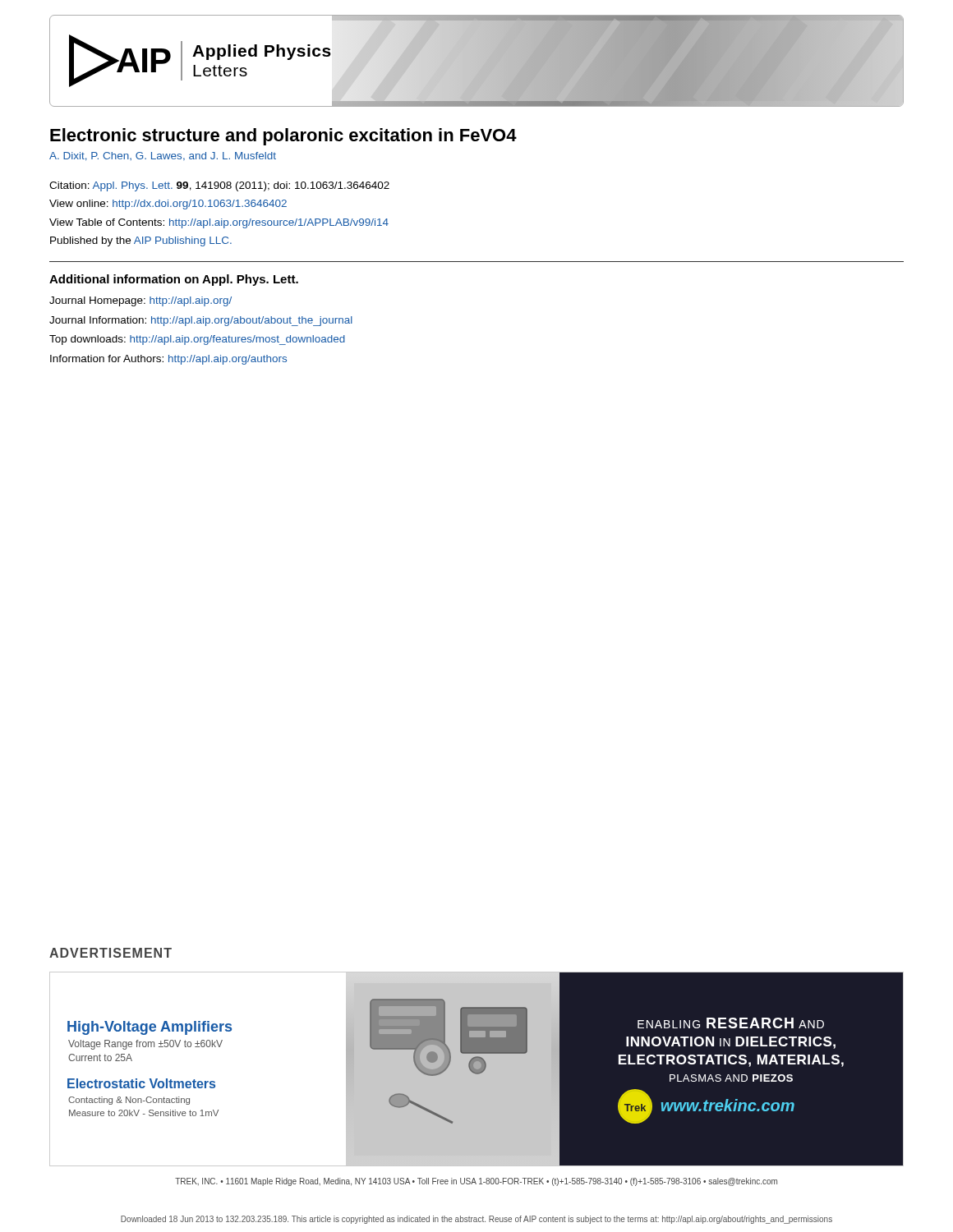Select the logo
Viewport: 953px width, 1232px height.
(x=476, y=61)
